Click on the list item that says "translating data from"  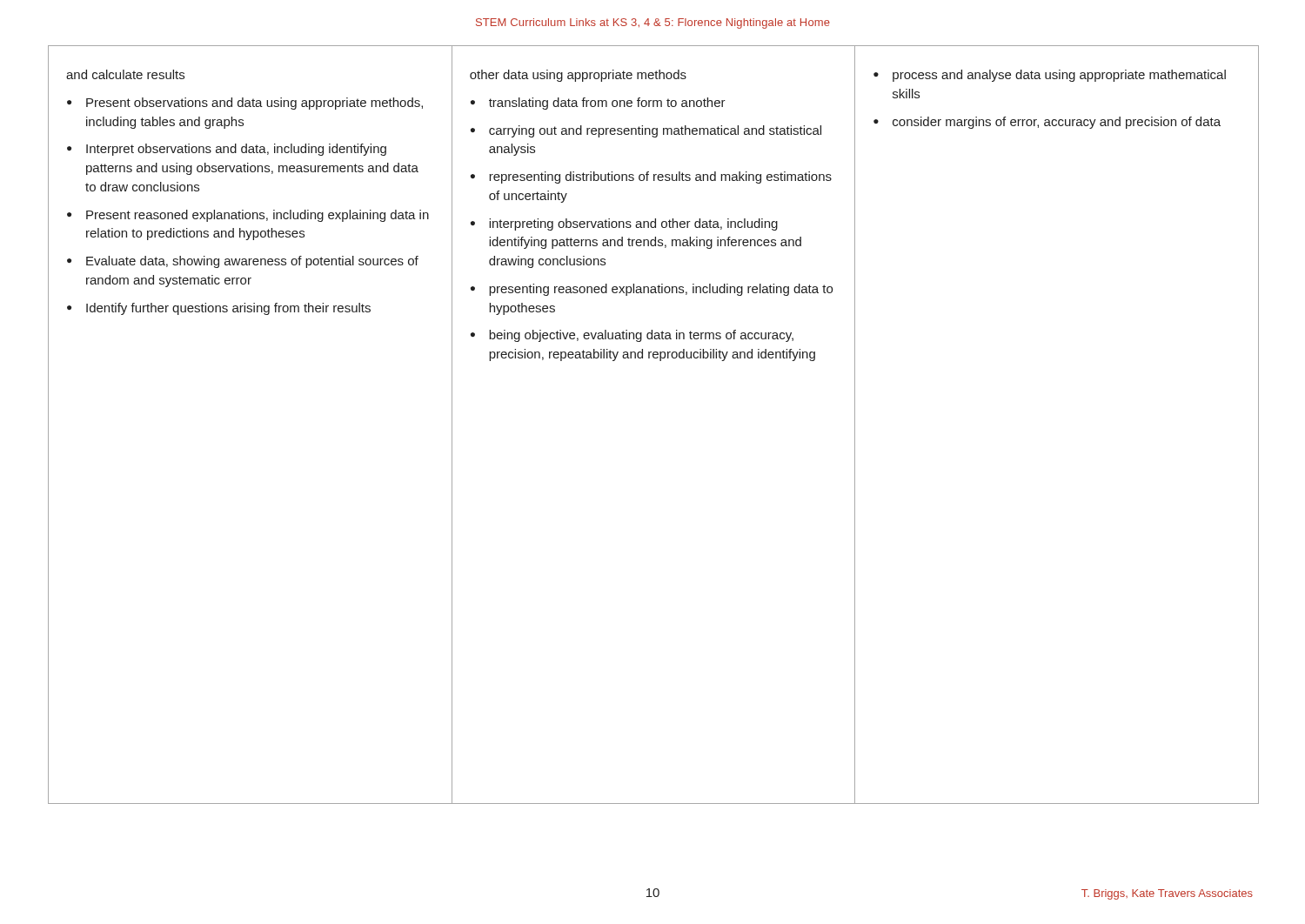tap(607, 102)
